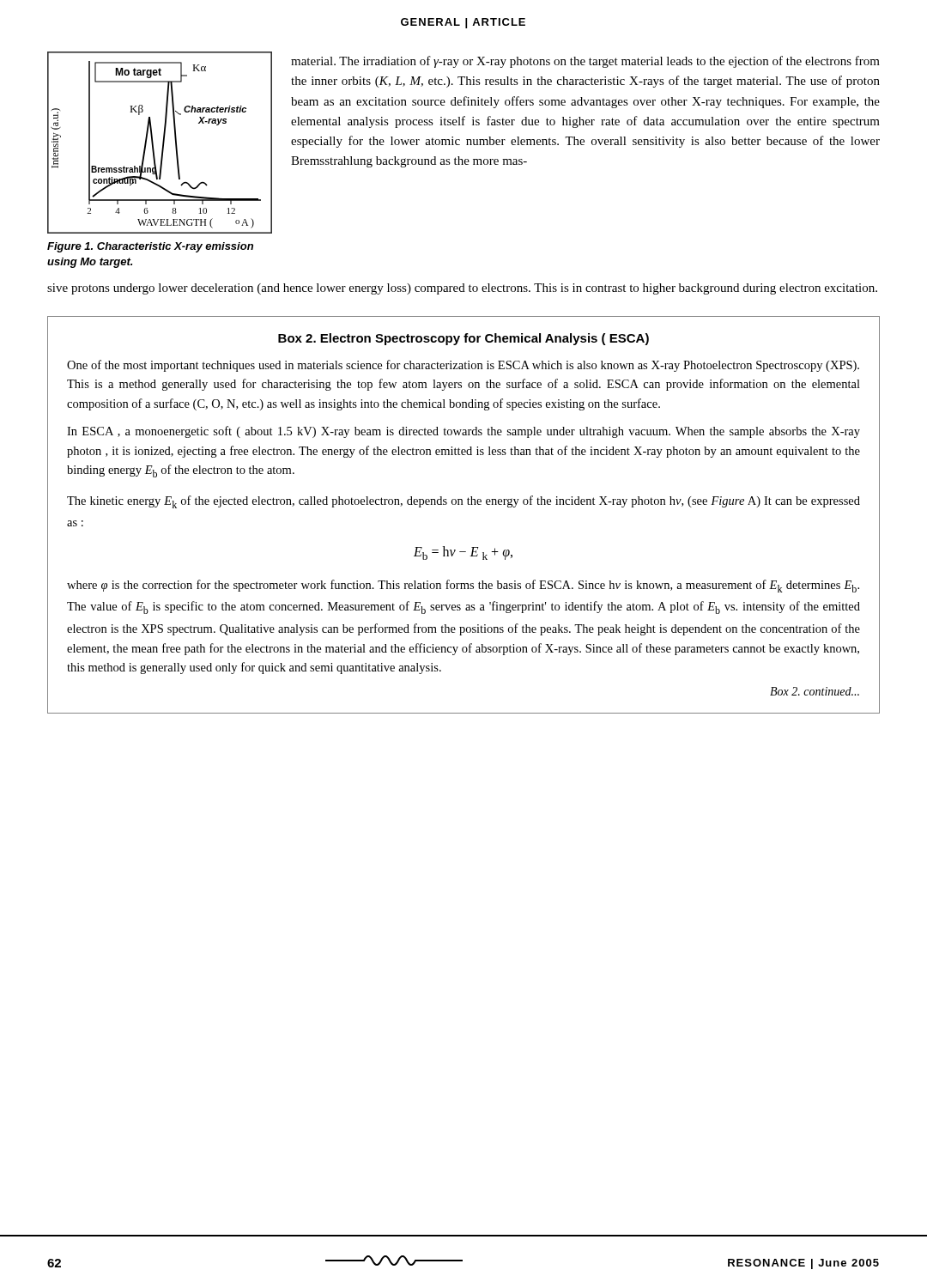Point to the section header beginning "Box 2. Electron Spectroscopy for Chemical"

[x=464, y=338]
